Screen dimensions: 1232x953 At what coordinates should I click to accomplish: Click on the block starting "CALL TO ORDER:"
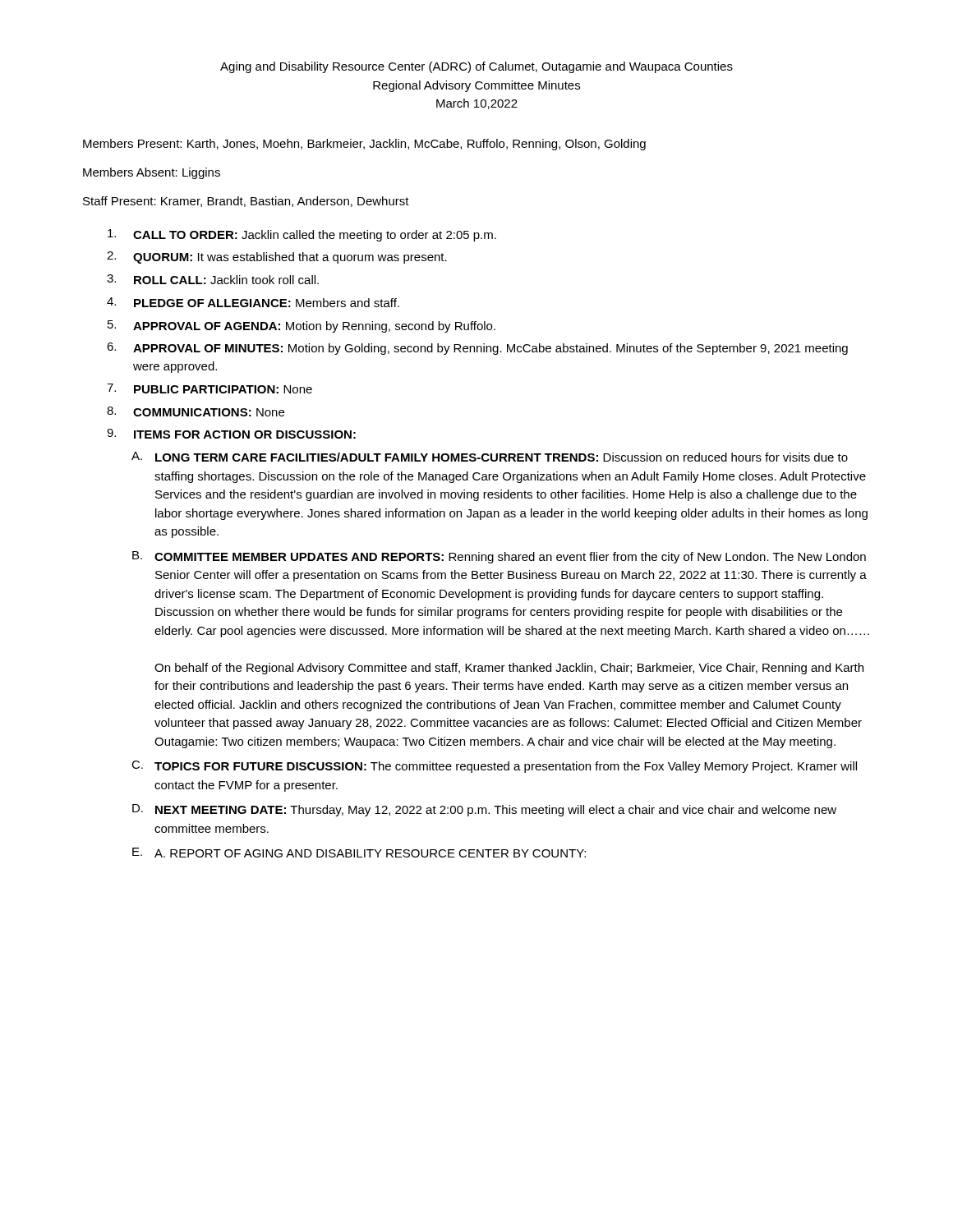tap(489, 234)
